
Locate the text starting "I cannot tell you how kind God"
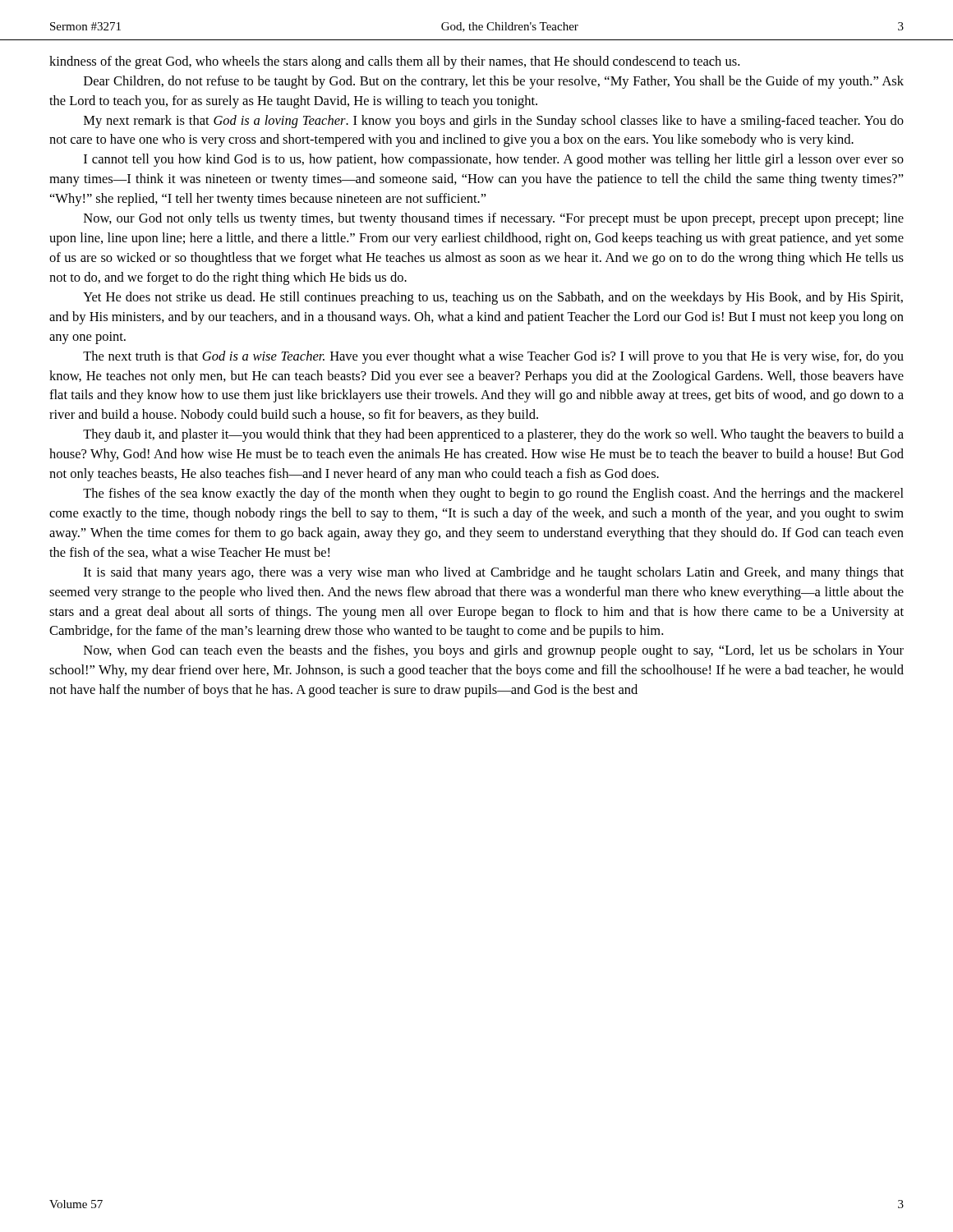click(476, 179)
